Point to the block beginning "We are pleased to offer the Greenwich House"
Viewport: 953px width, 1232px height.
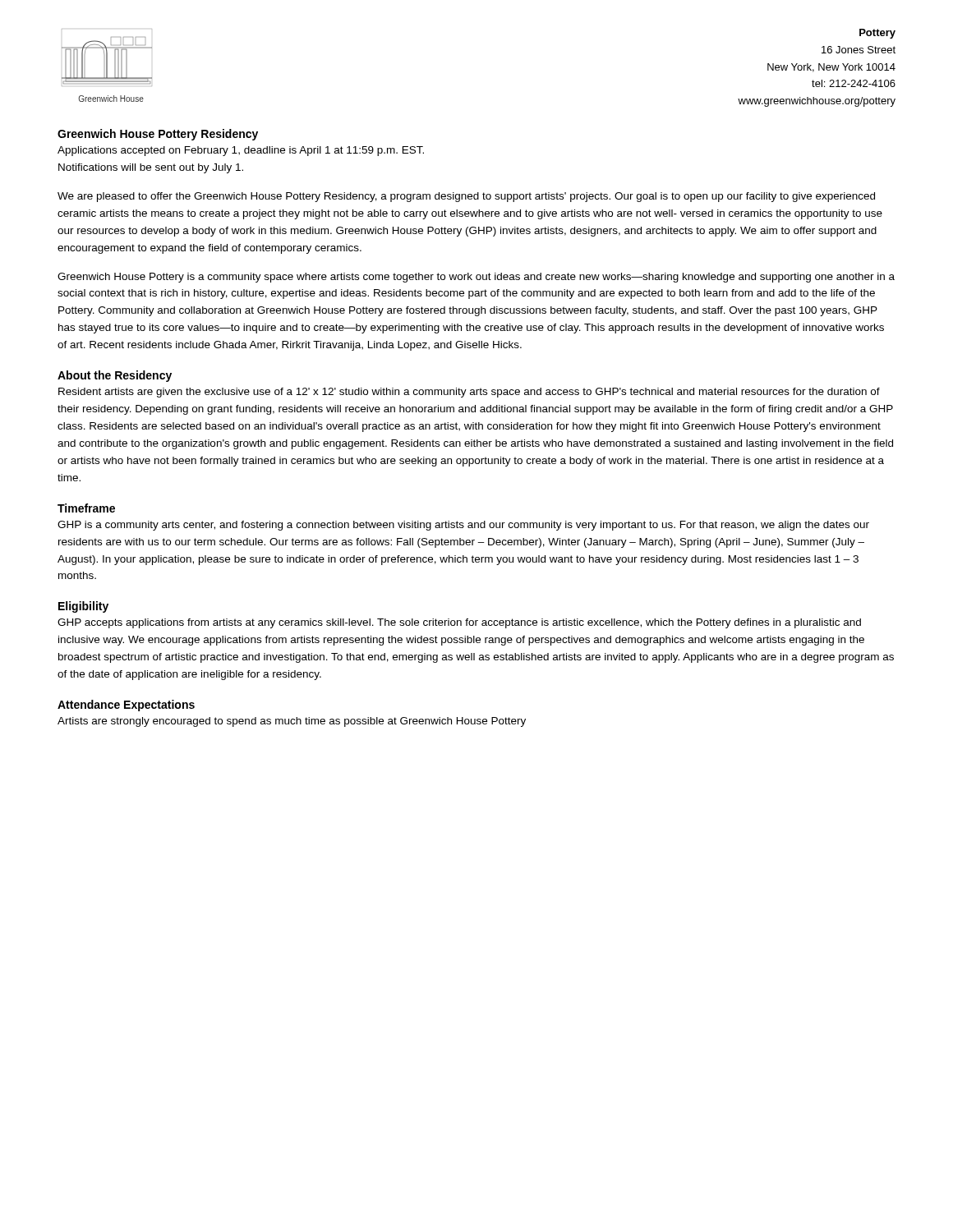pos(470,222)
